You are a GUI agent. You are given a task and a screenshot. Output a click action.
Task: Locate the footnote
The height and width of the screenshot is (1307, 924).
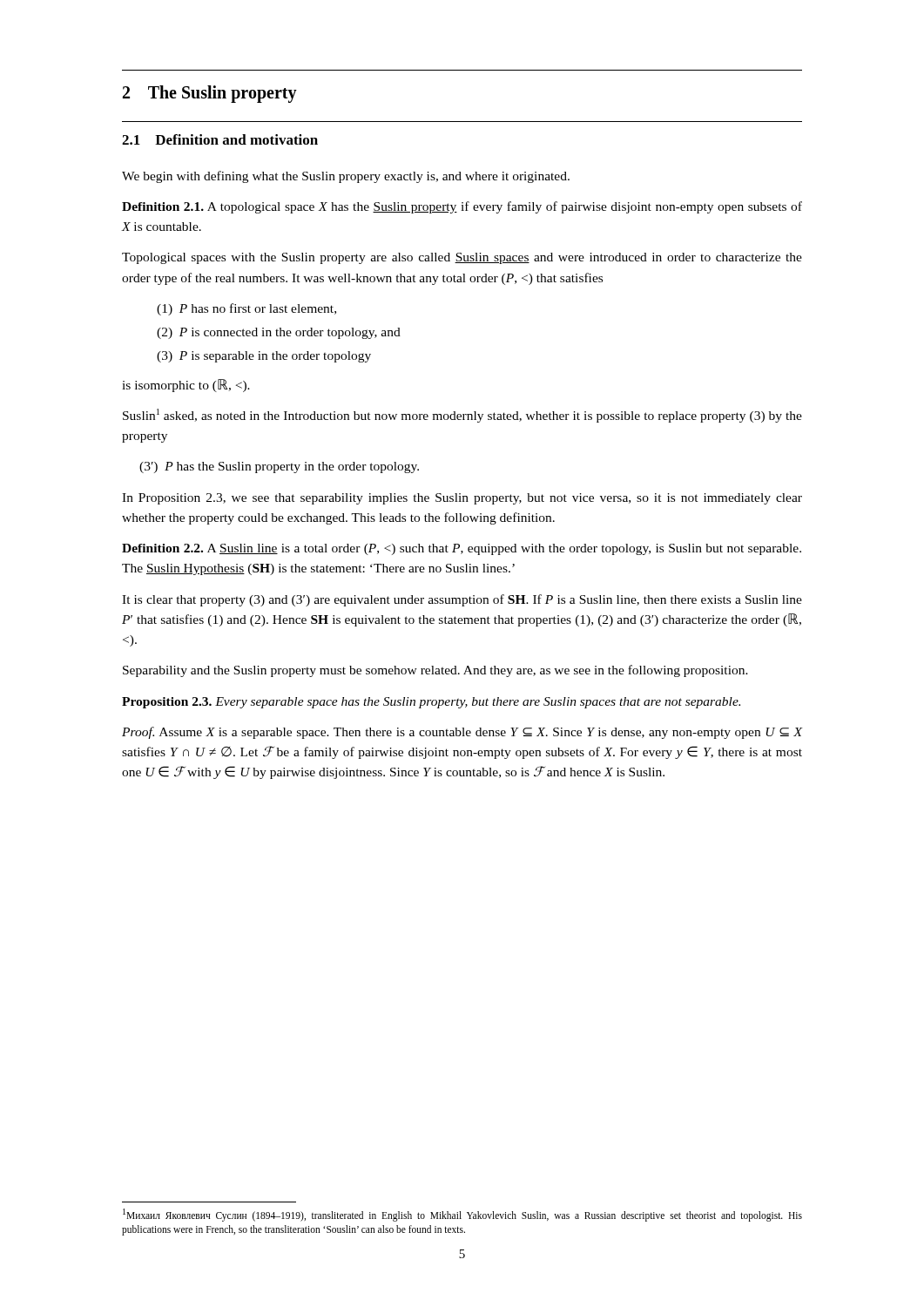pyautogui.click(x=462, y=1221)
